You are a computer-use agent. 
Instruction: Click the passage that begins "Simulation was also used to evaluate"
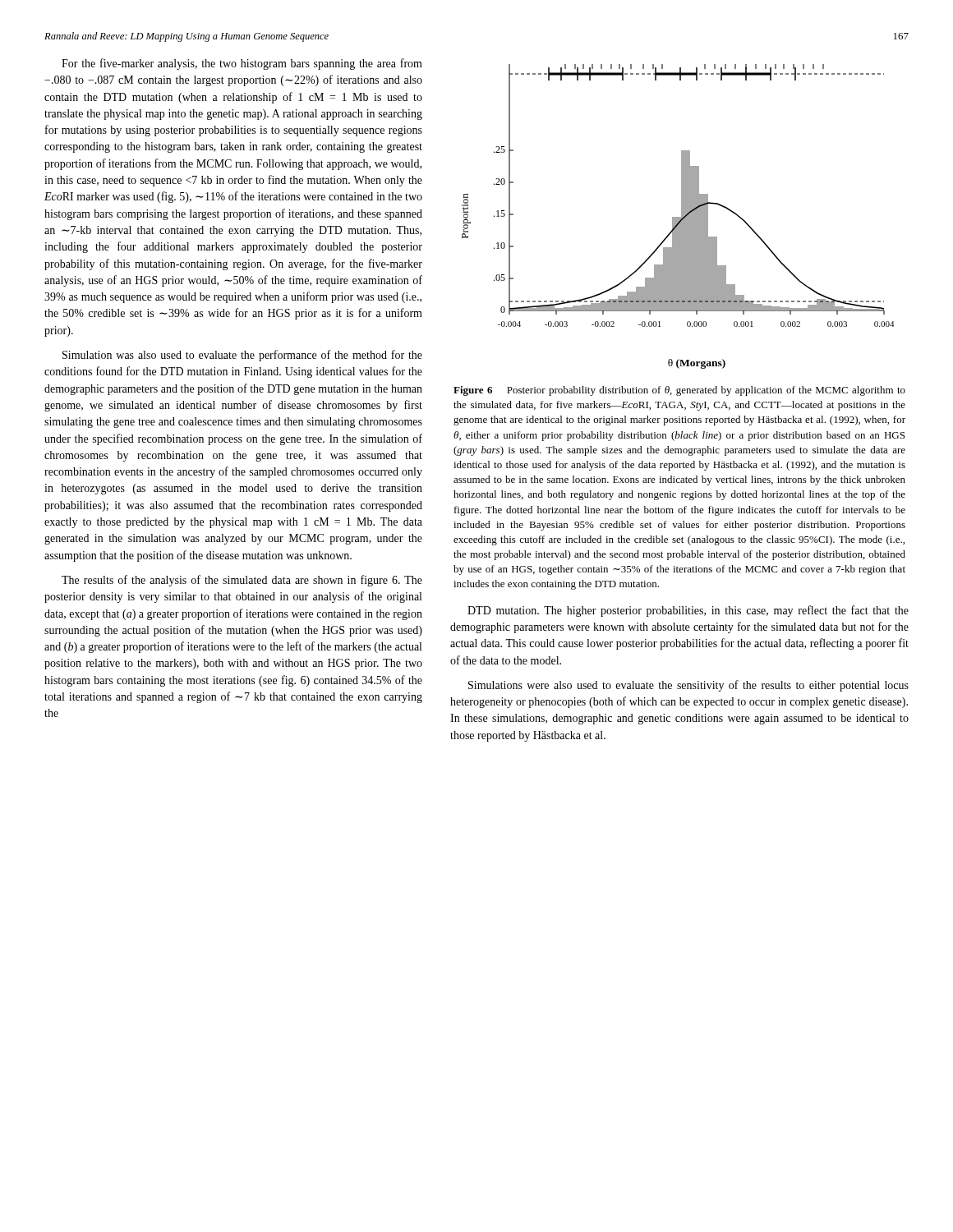[233, 456]
